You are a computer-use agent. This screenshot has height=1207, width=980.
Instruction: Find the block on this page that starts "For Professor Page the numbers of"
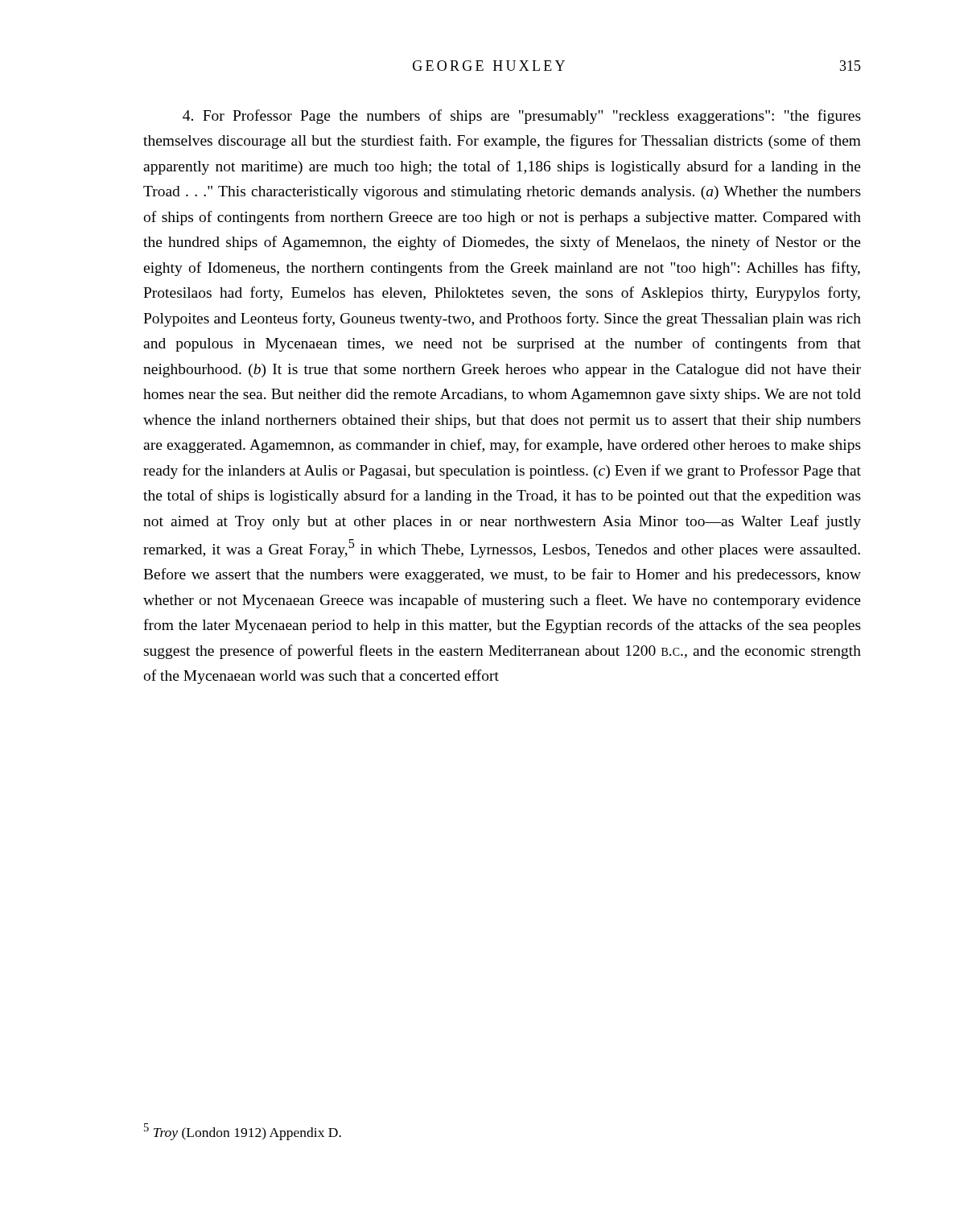[502, 396]
